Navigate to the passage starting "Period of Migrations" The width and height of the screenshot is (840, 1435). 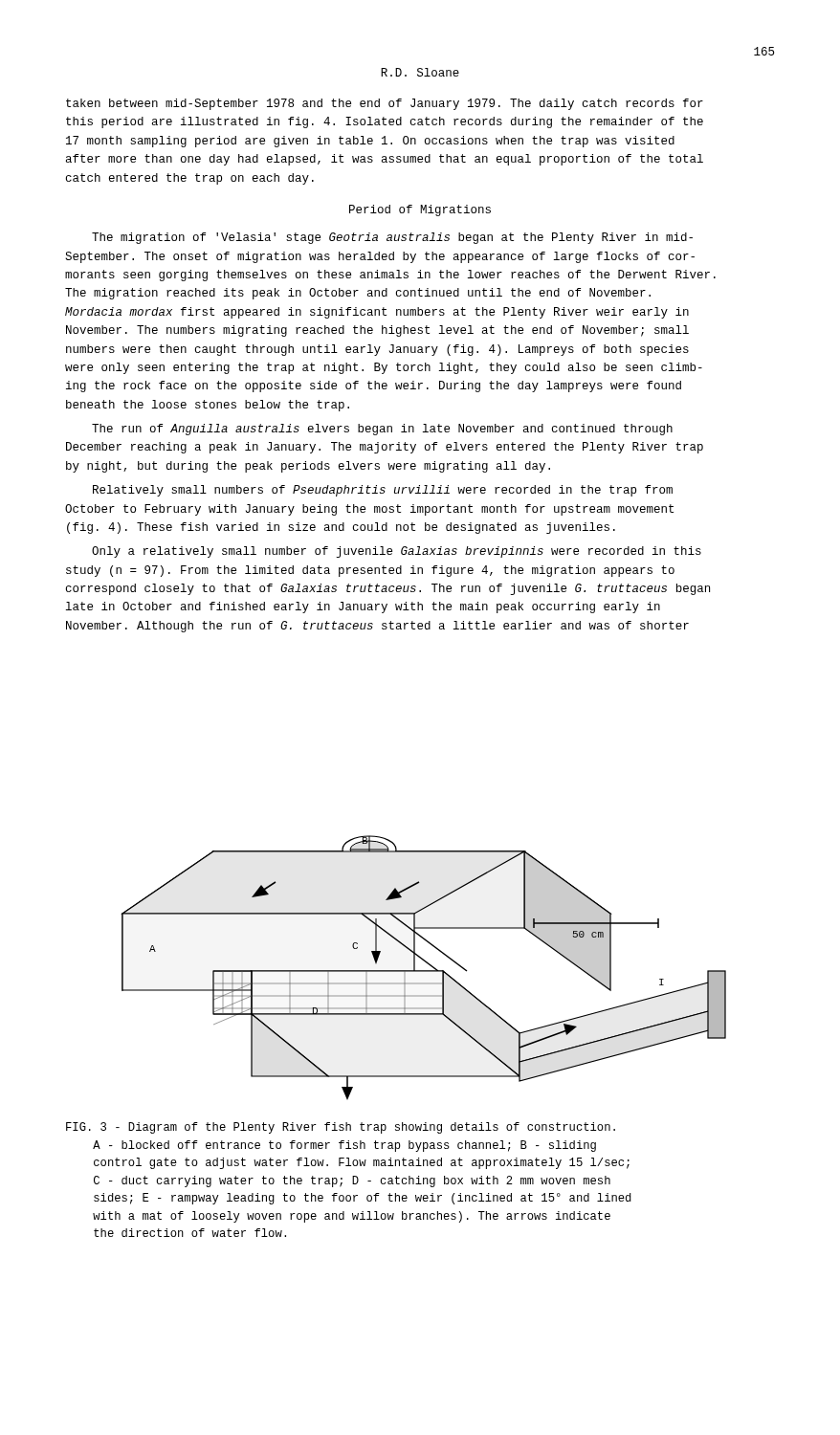click(x=420, y=210)
